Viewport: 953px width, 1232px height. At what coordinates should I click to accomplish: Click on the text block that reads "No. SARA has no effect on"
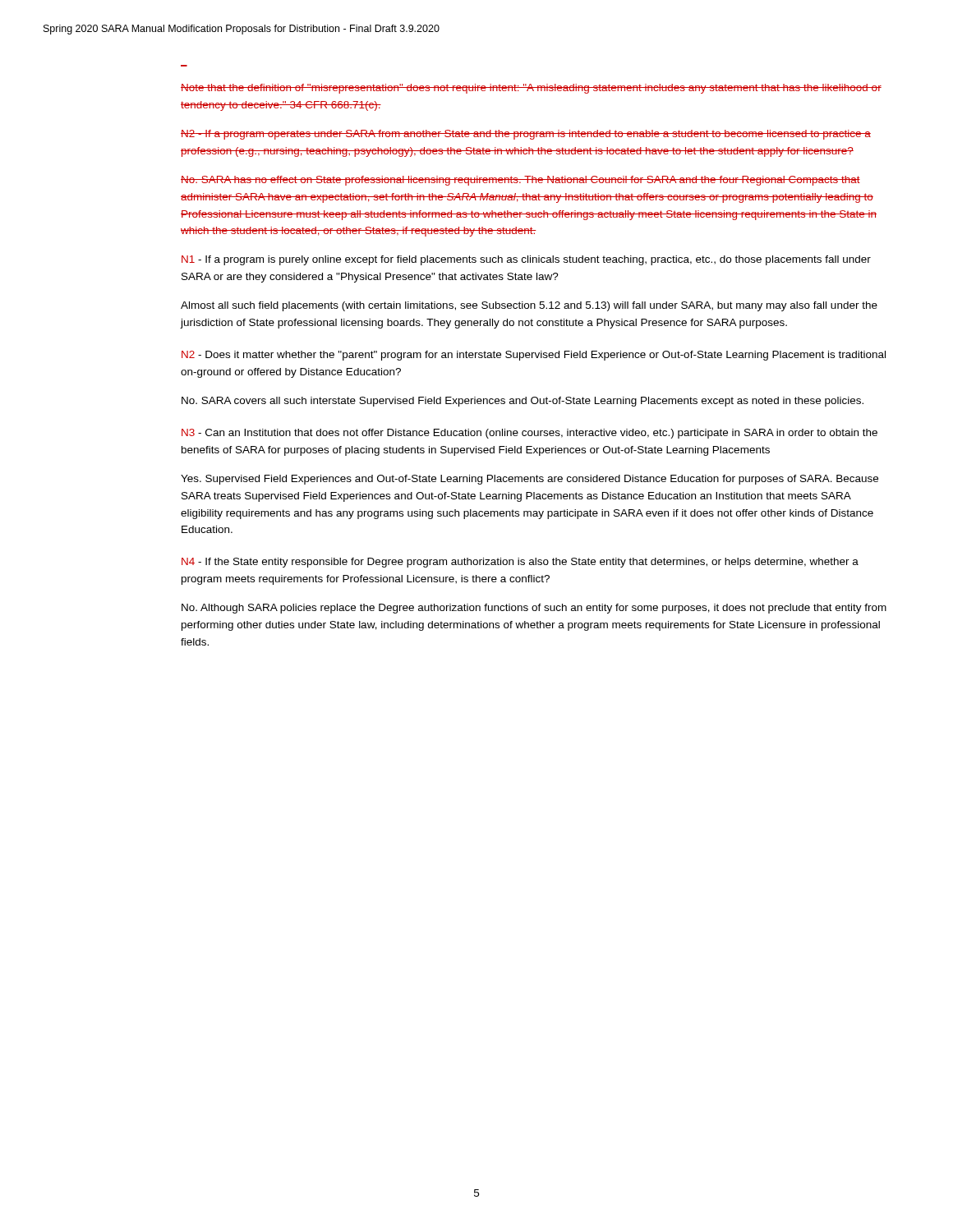[x=529, y=205]
